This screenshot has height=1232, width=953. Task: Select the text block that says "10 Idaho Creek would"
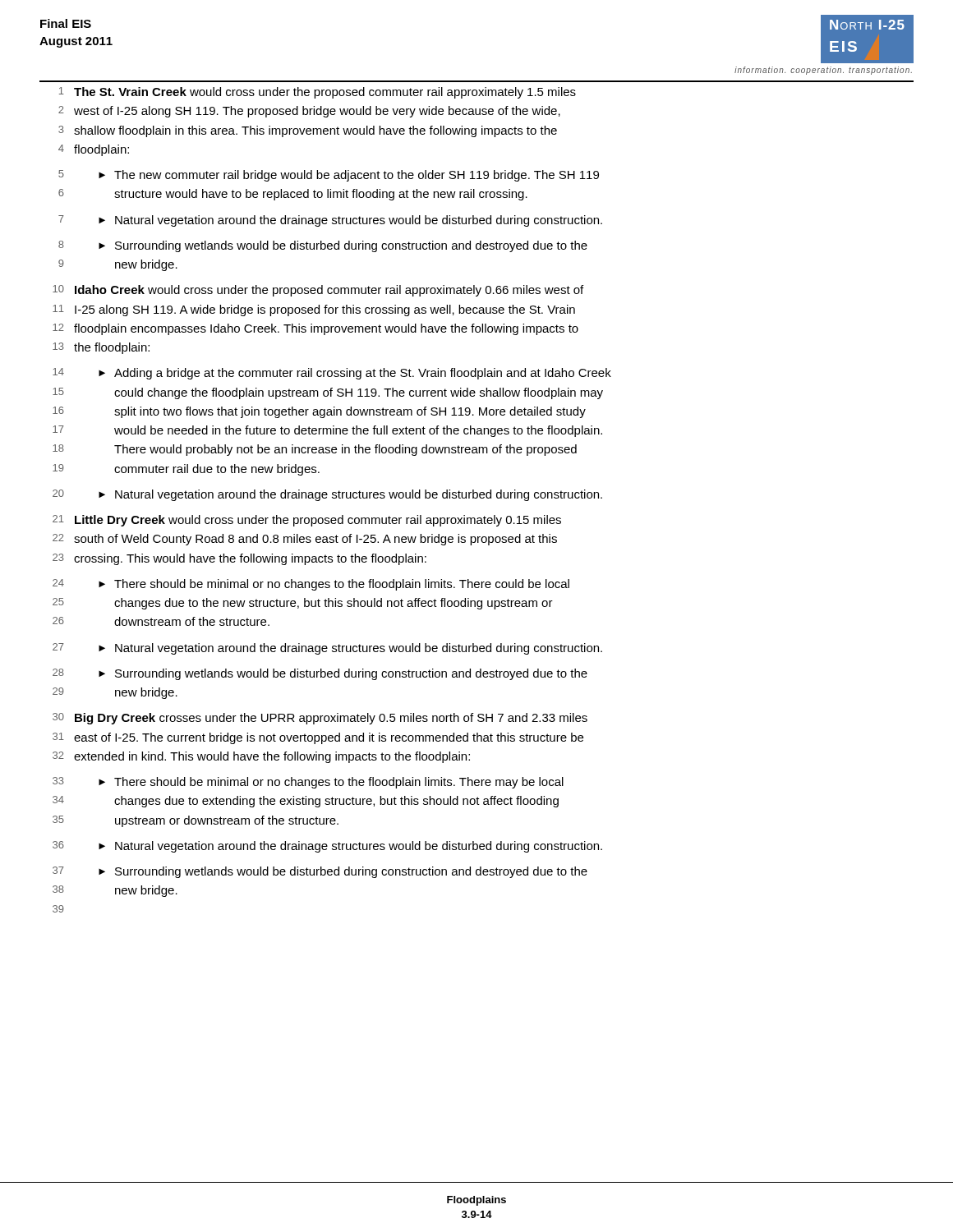pyautogui.click(x=476, y=318)
